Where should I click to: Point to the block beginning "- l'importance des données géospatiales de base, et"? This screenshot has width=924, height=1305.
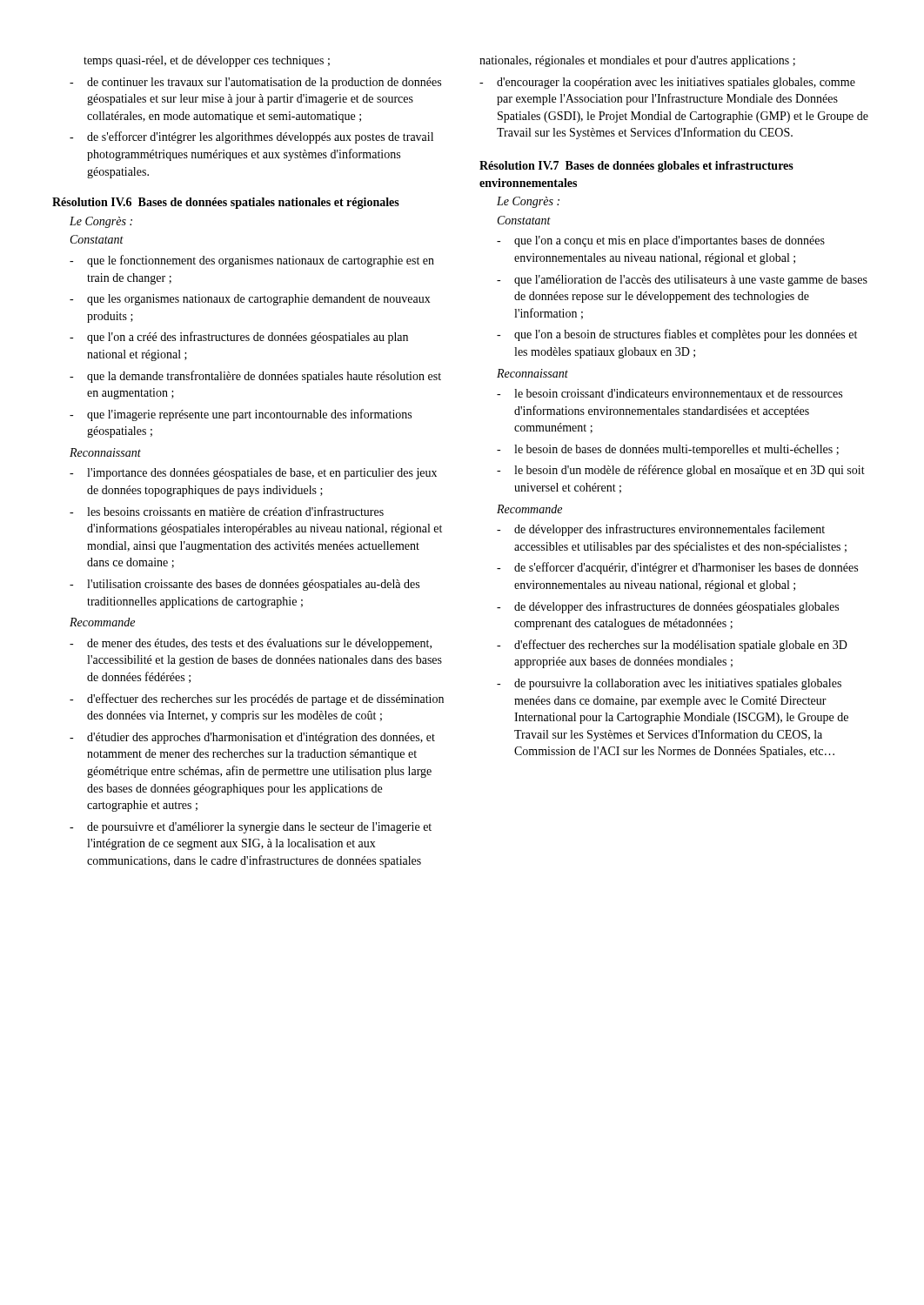pos(257,482)
